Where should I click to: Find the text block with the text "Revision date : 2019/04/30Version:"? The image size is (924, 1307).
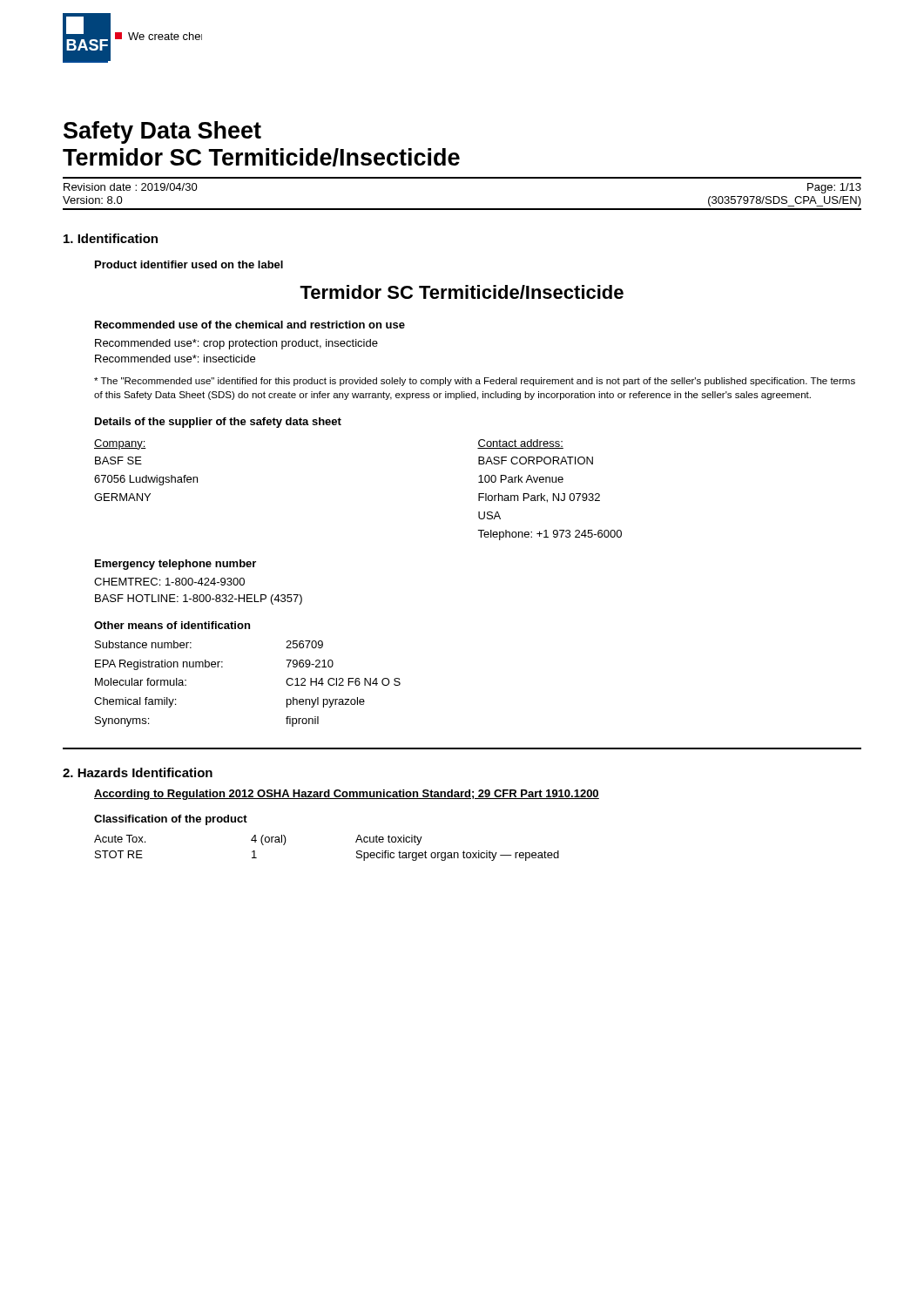[136, 190]
